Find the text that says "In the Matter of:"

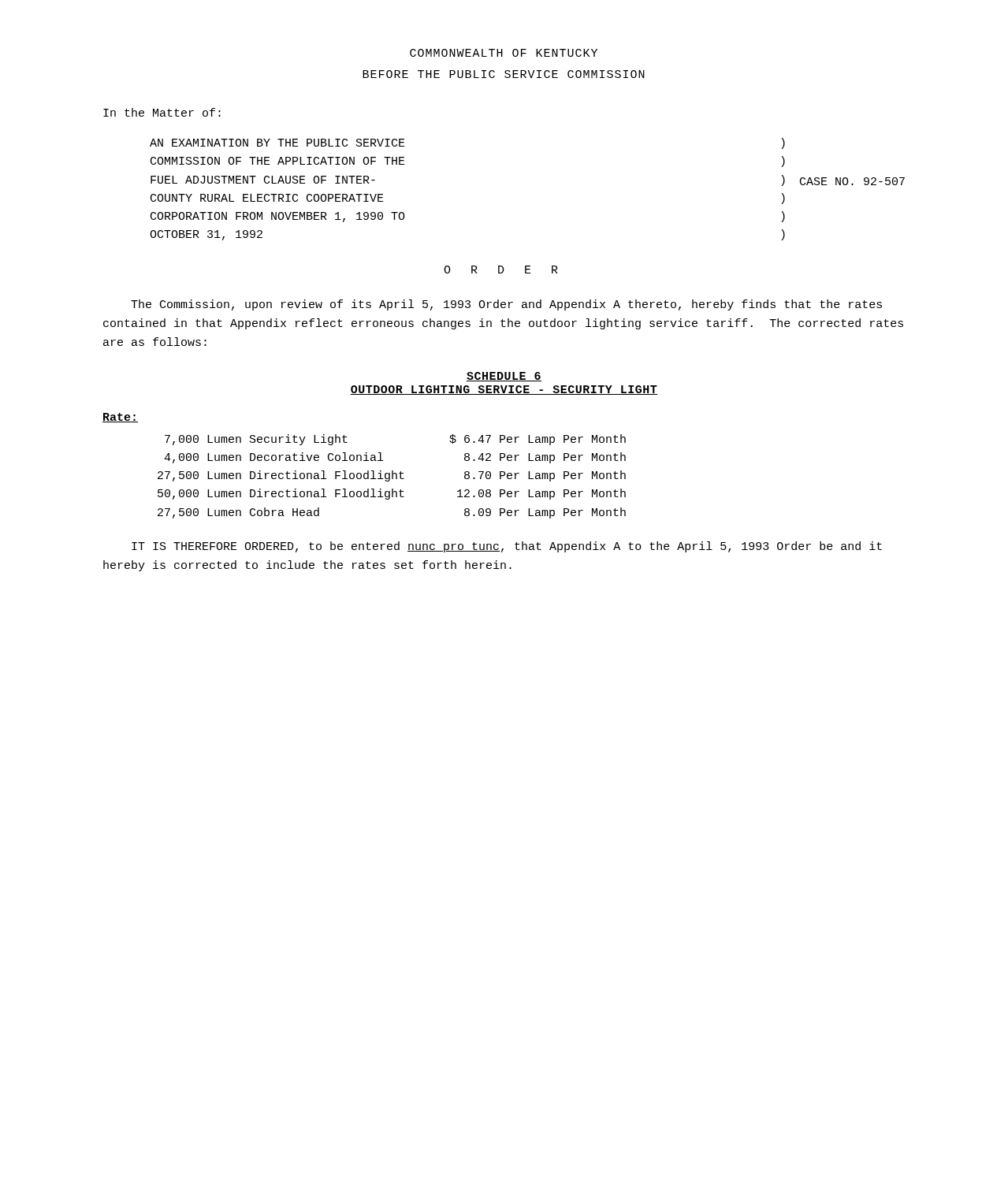click(163, 114)
